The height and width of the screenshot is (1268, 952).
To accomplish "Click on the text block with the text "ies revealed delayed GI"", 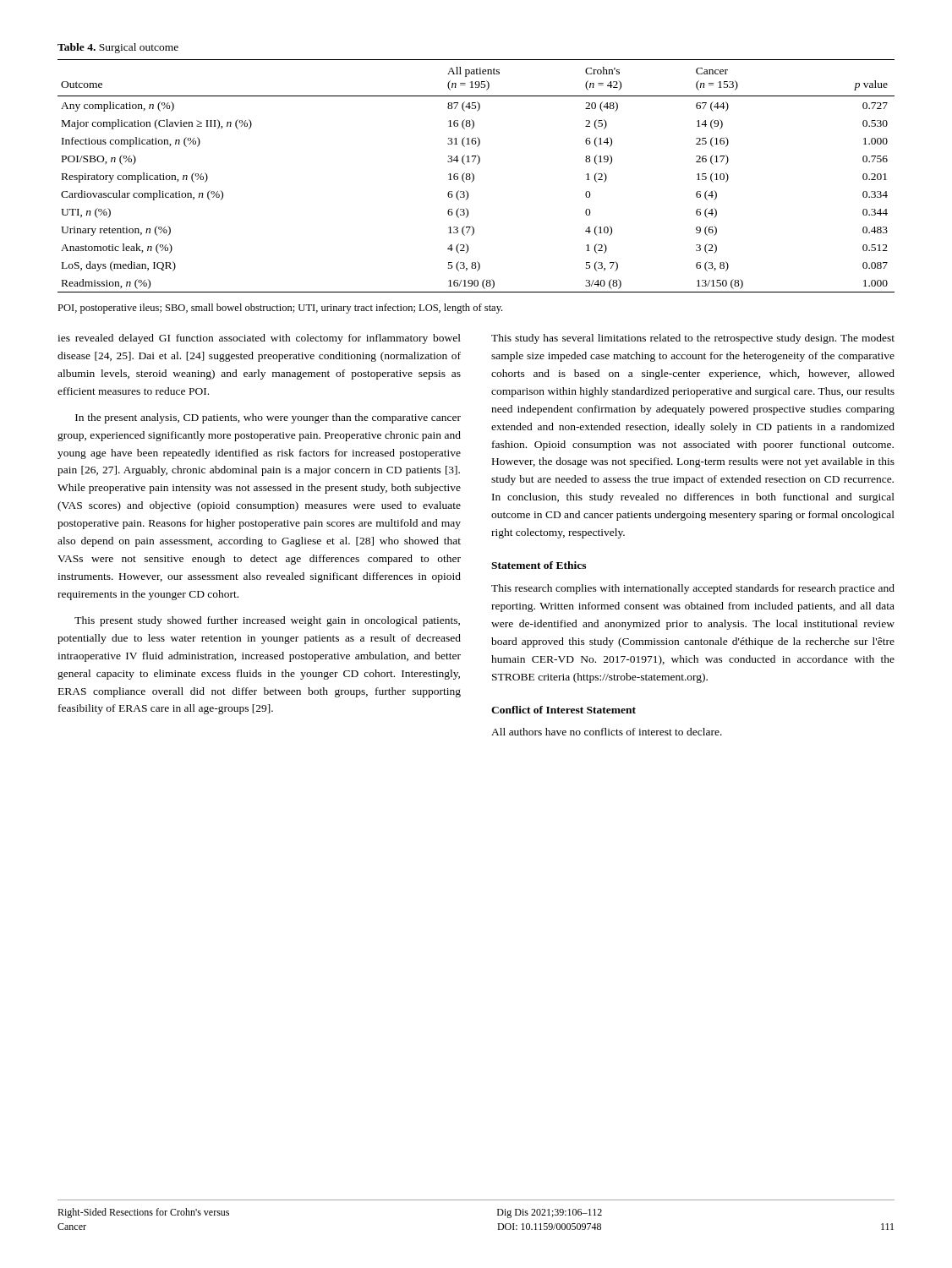I will point(259,524).
